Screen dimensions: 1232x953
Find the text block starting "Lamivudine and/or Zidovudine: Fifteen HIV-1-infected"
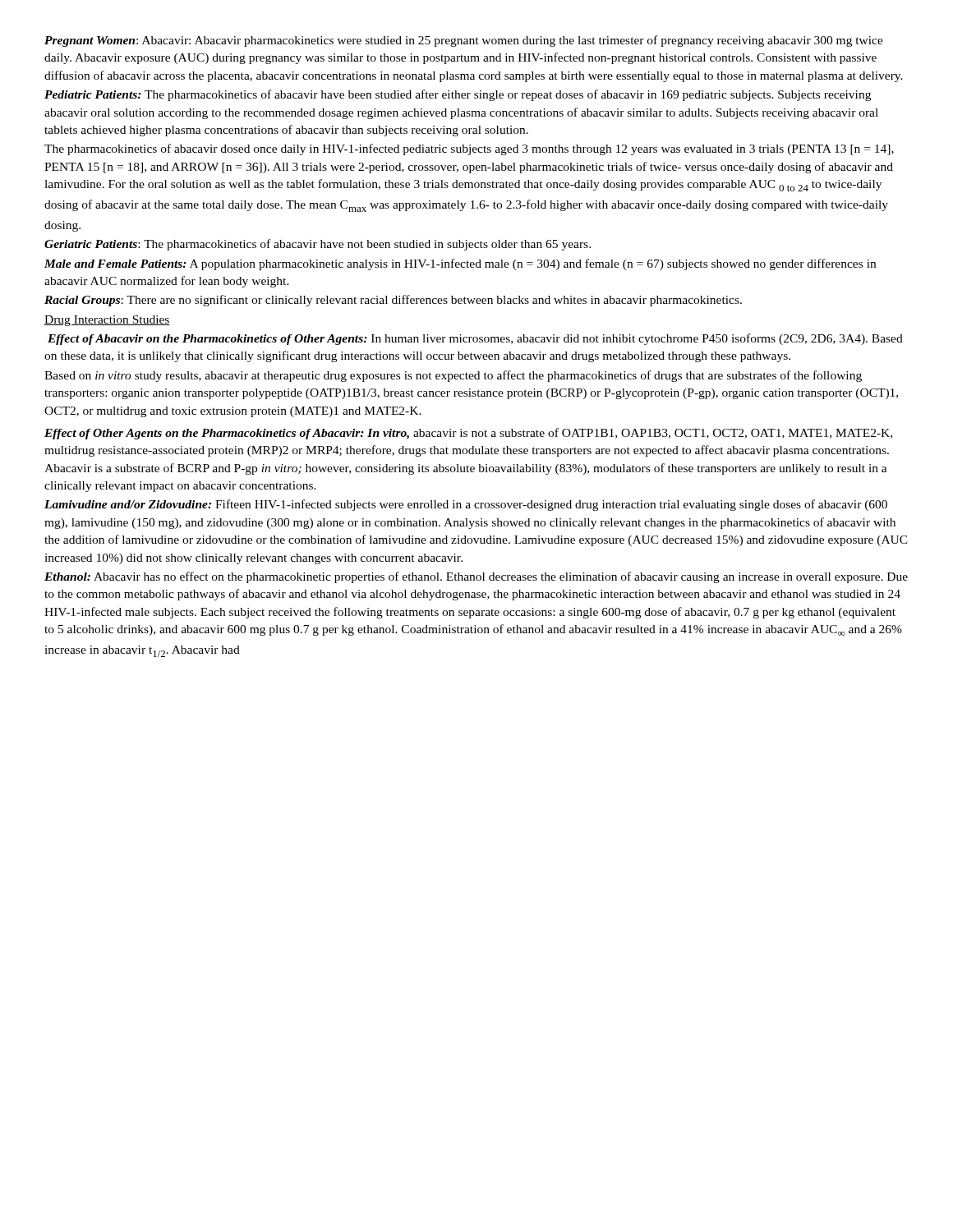476,531
